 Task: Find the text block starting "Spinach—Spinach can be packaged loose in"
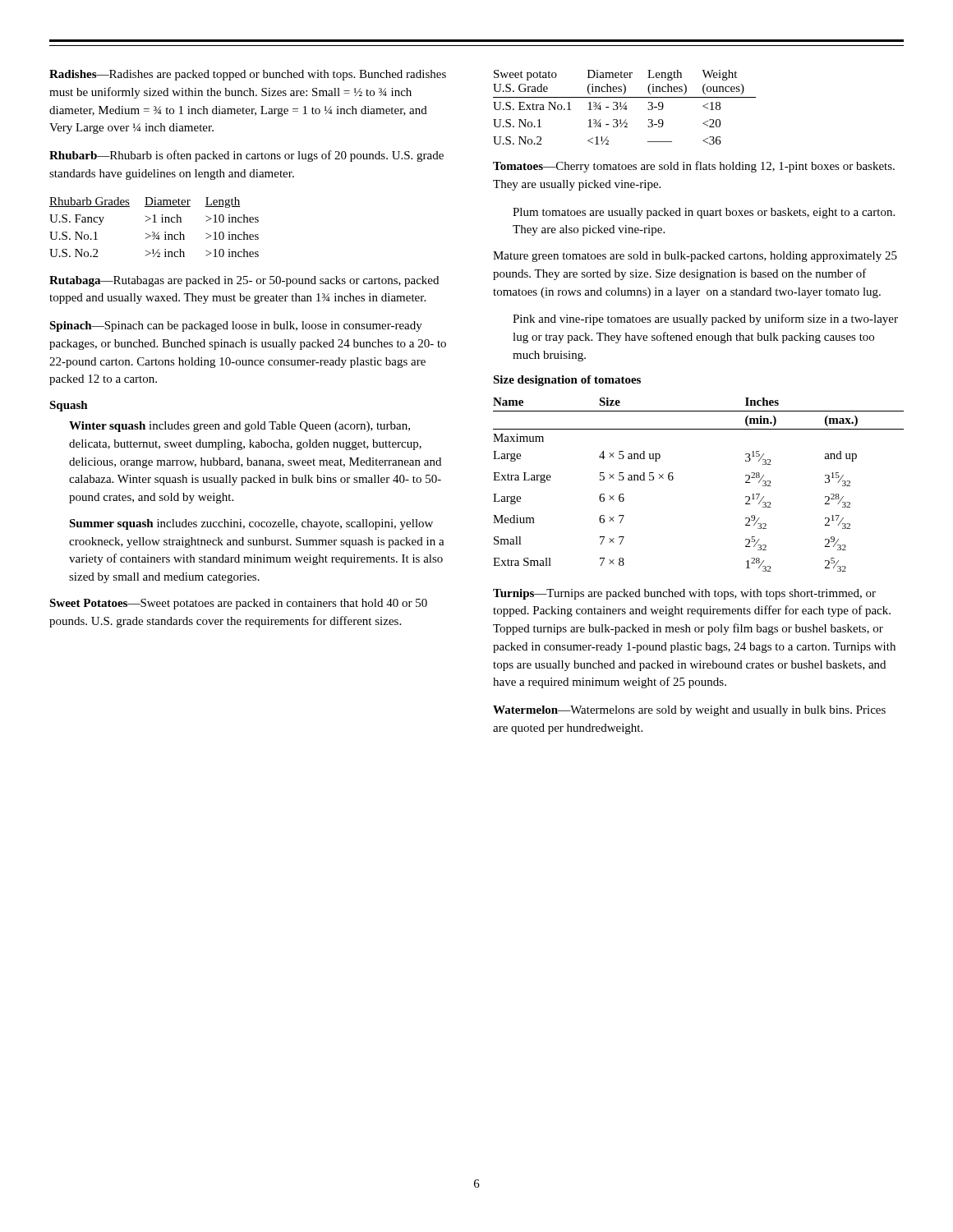coord(248,352)
